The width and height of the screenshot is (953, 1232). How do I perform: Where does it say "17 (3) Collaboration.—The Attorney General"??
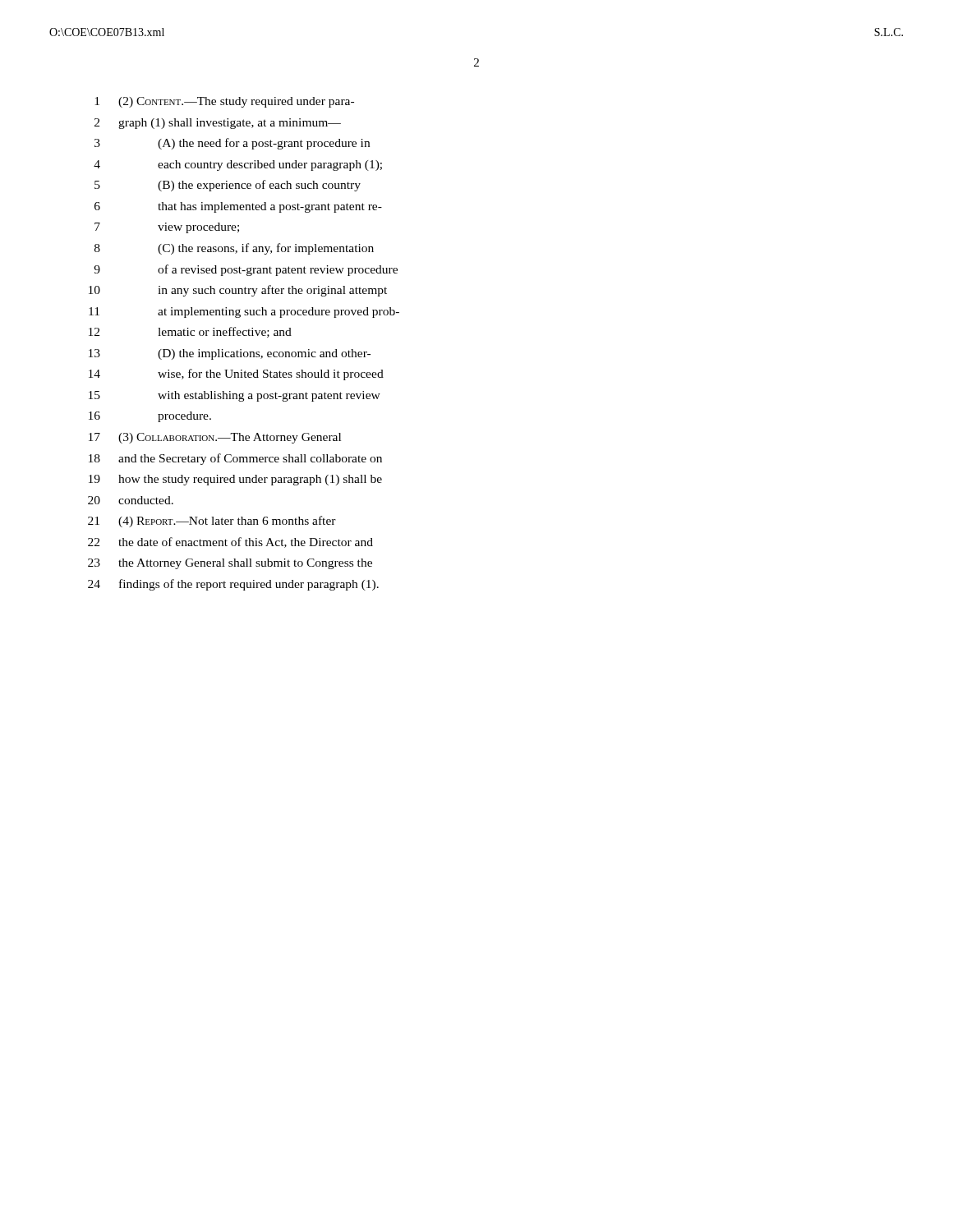(215, 438)
